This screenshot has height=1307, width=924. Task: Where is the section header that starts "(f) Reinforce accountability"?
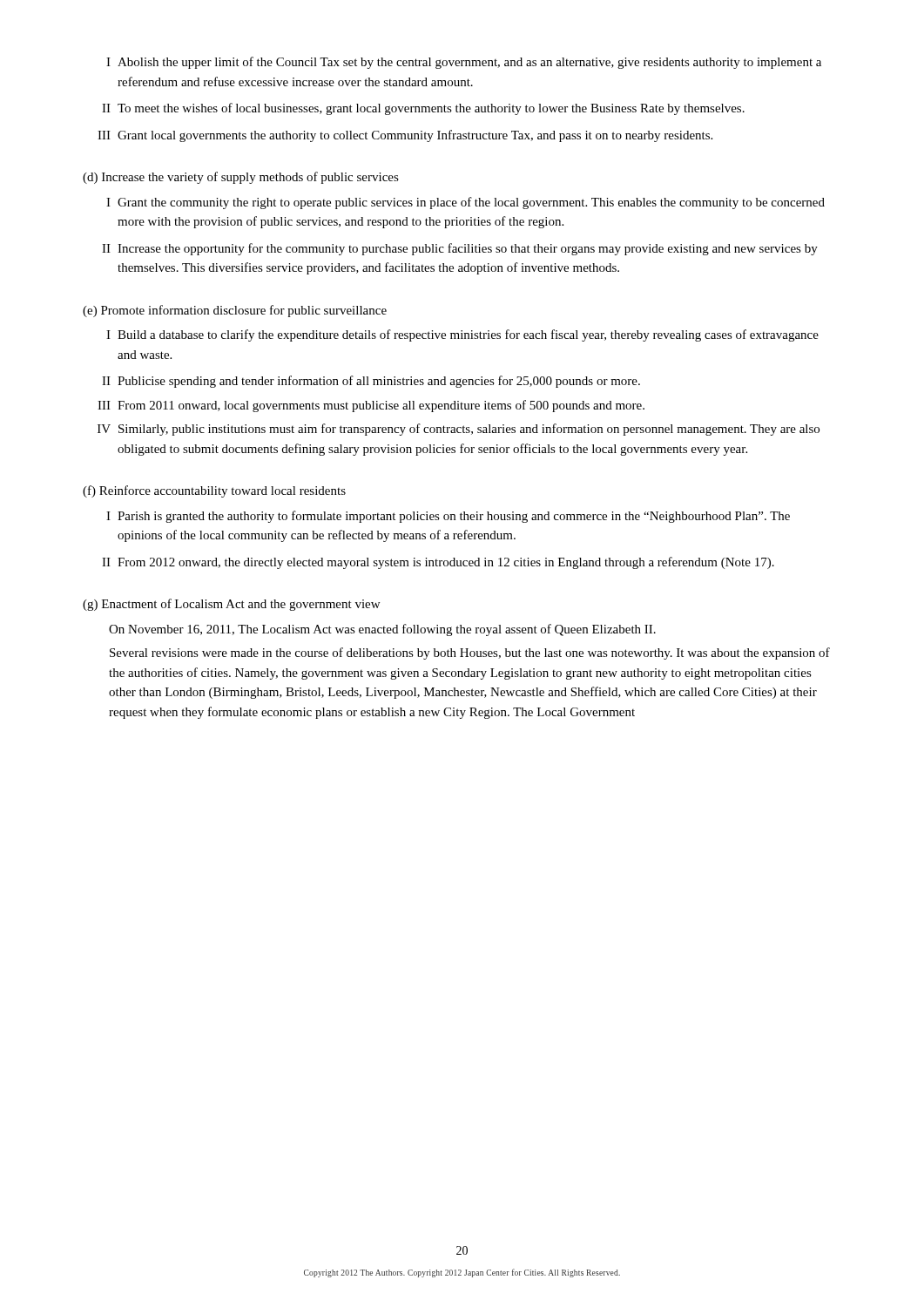(x=214, y=491)
